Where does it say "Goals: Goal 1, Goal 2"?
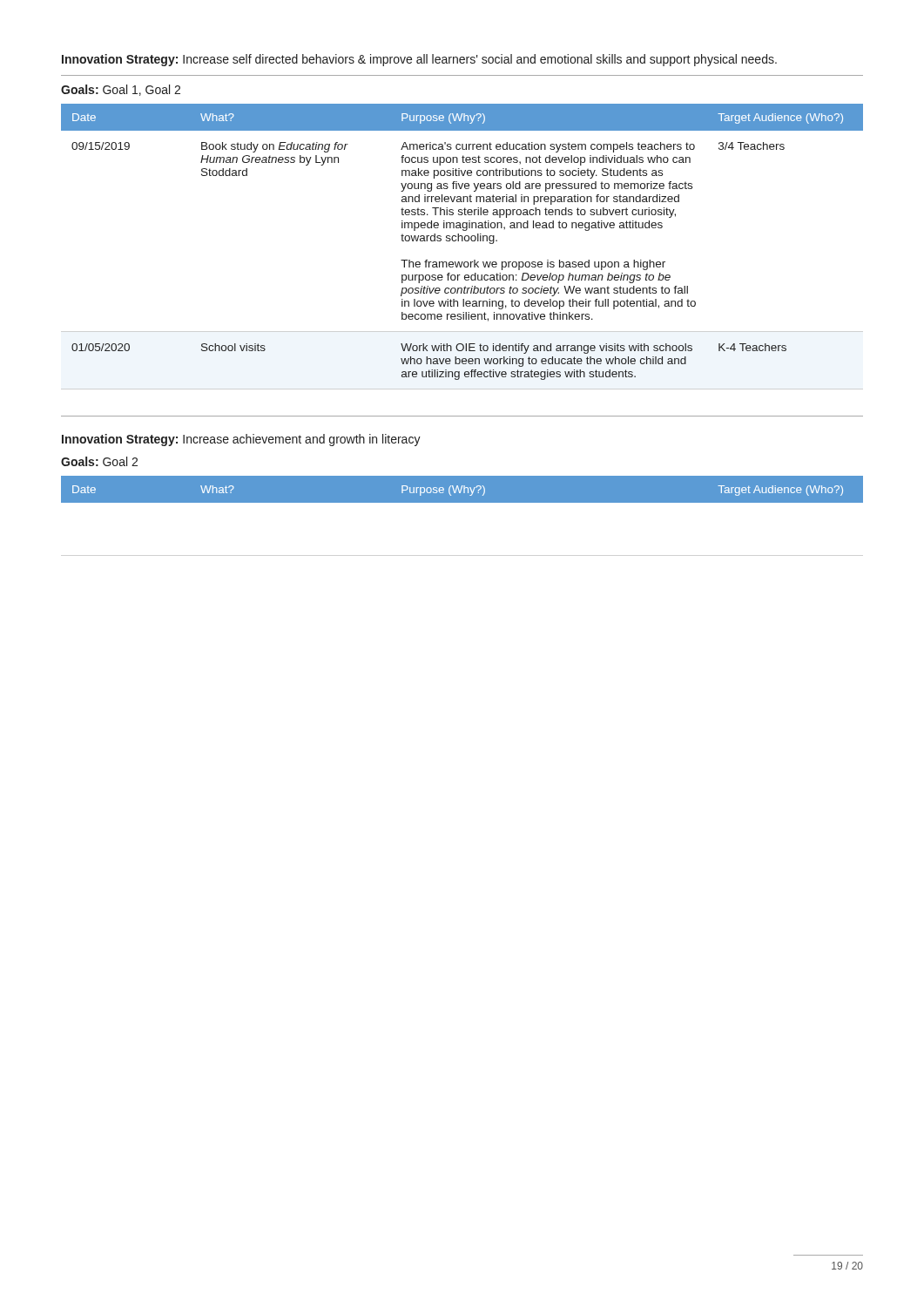Viewport: 924px width, 1307px height. coord(121,90)
